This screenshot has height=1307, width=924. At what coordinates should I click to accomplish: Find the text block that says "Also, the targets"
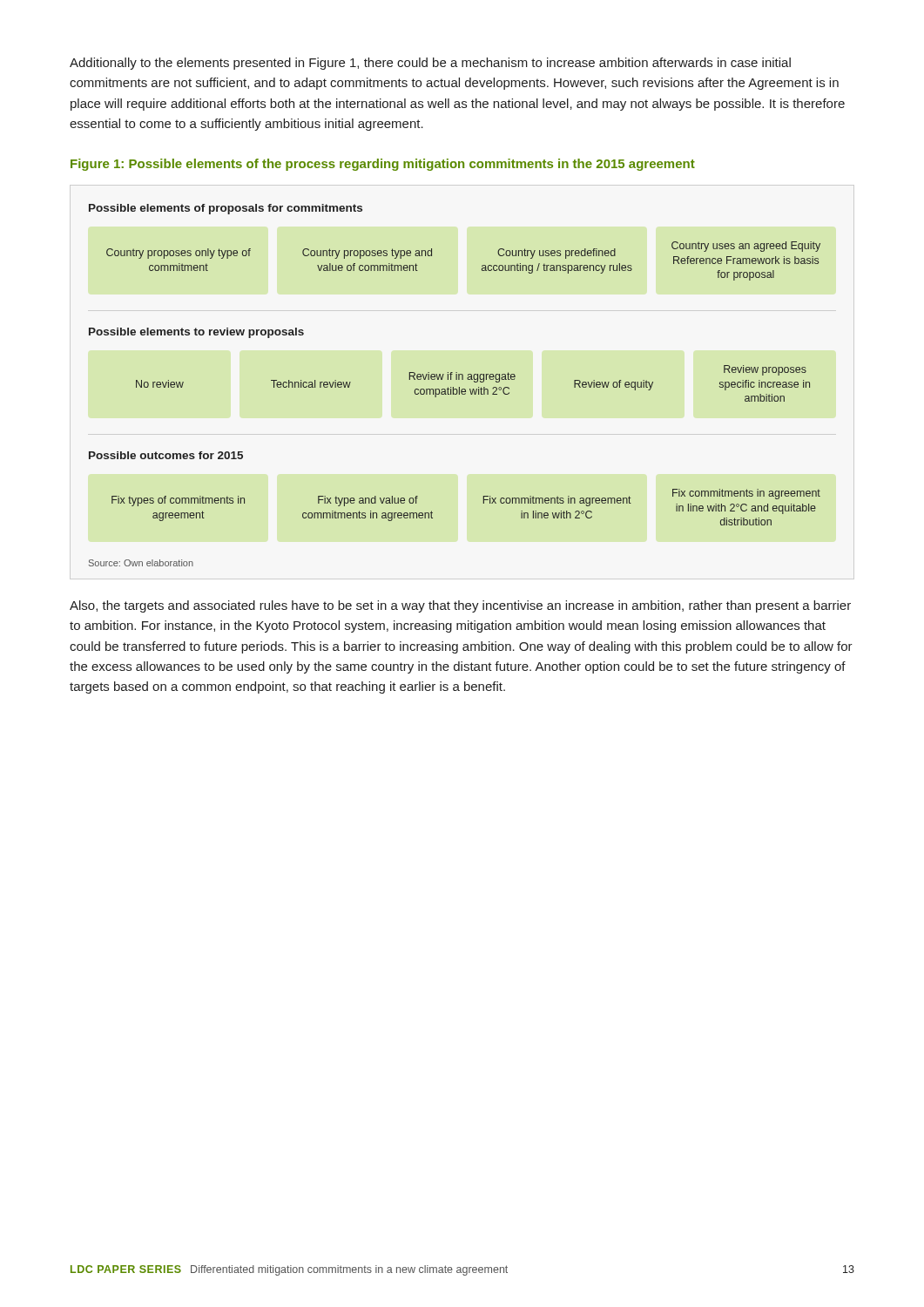click(x=461, y=646)
